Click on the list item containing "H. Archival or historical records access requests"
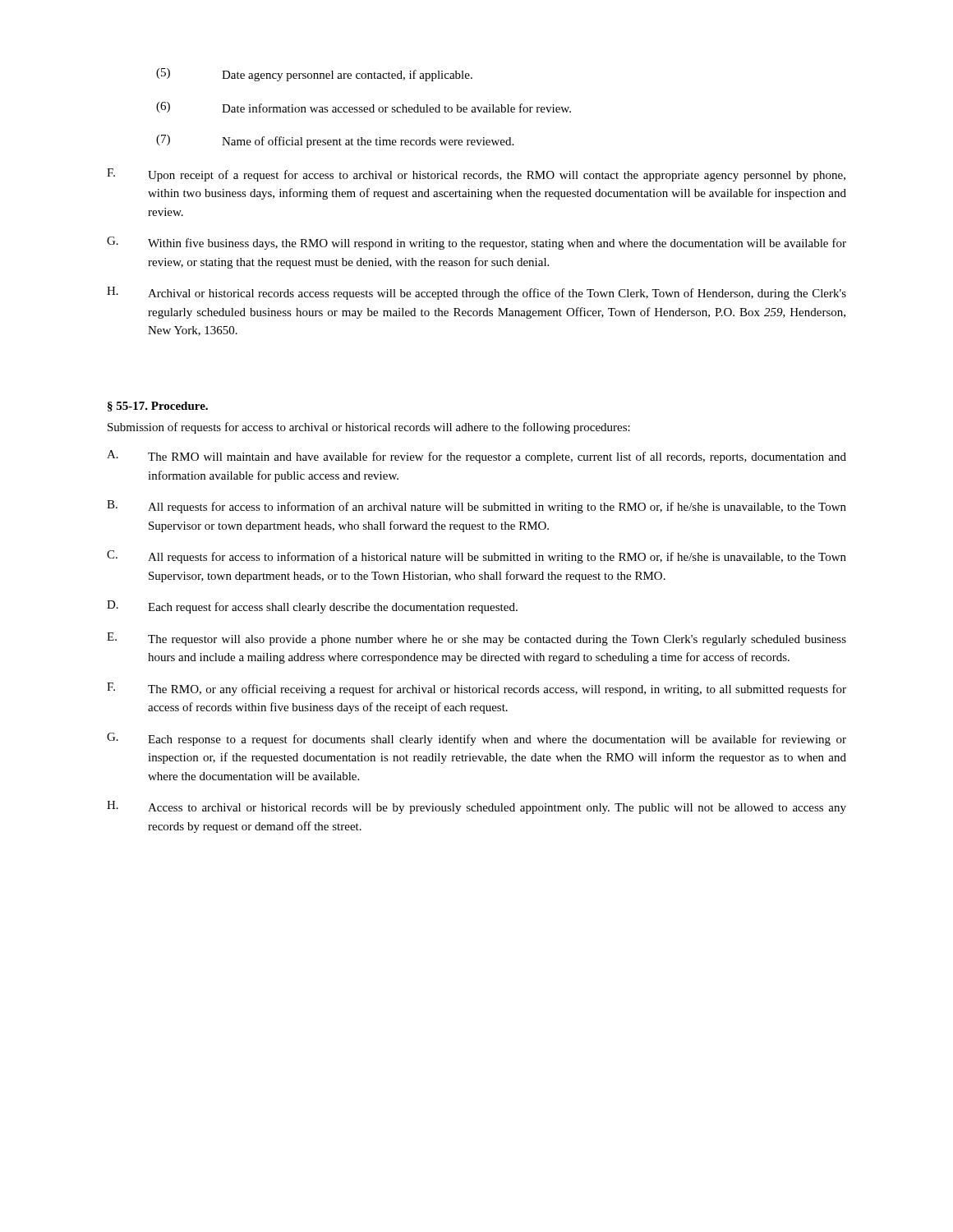Screen dimensions: 1232x953 click(476, 312)
